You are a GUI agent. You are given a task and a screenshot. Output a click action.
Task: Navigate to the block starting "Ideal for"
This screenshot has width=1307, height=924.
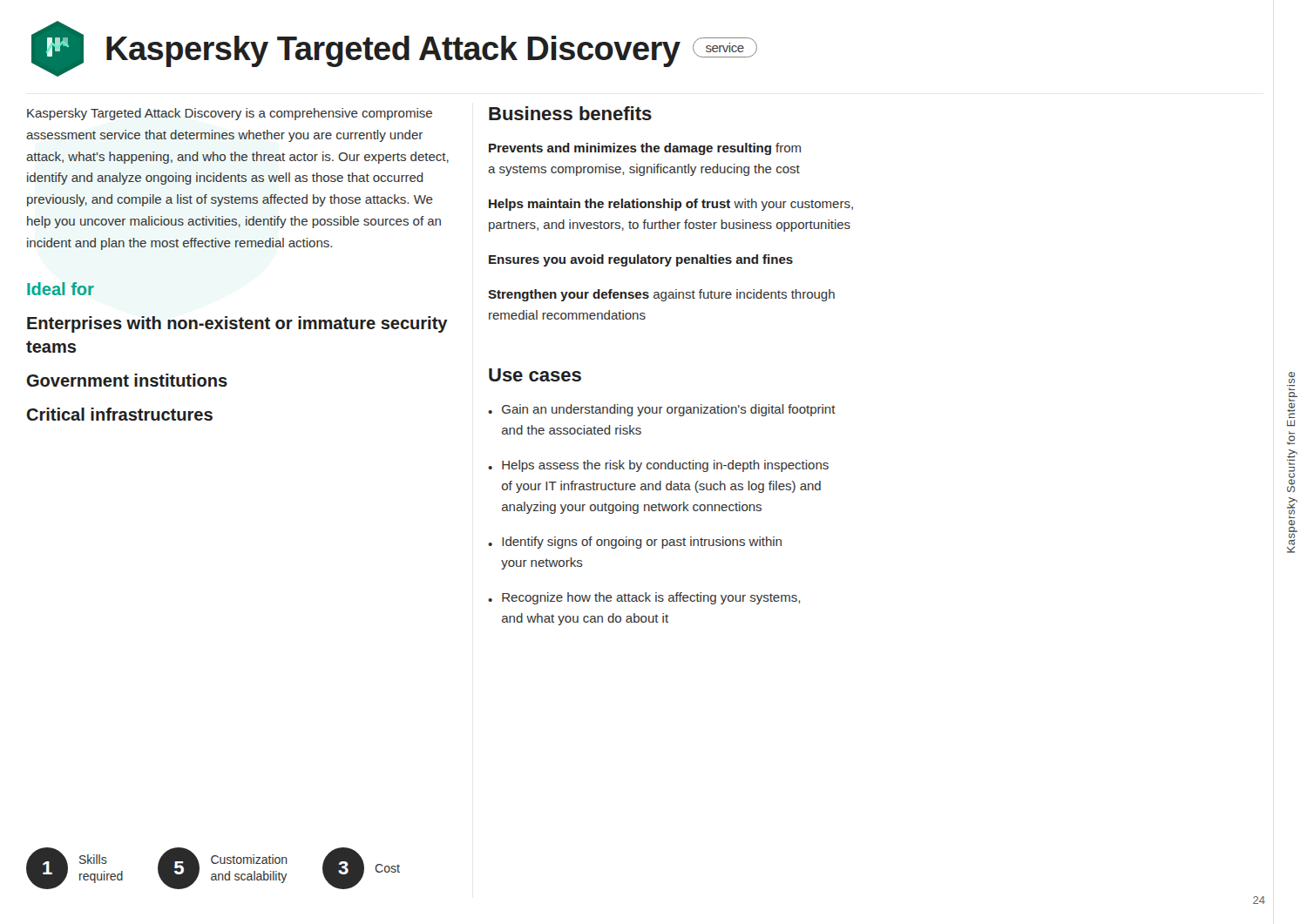point(61,289)
